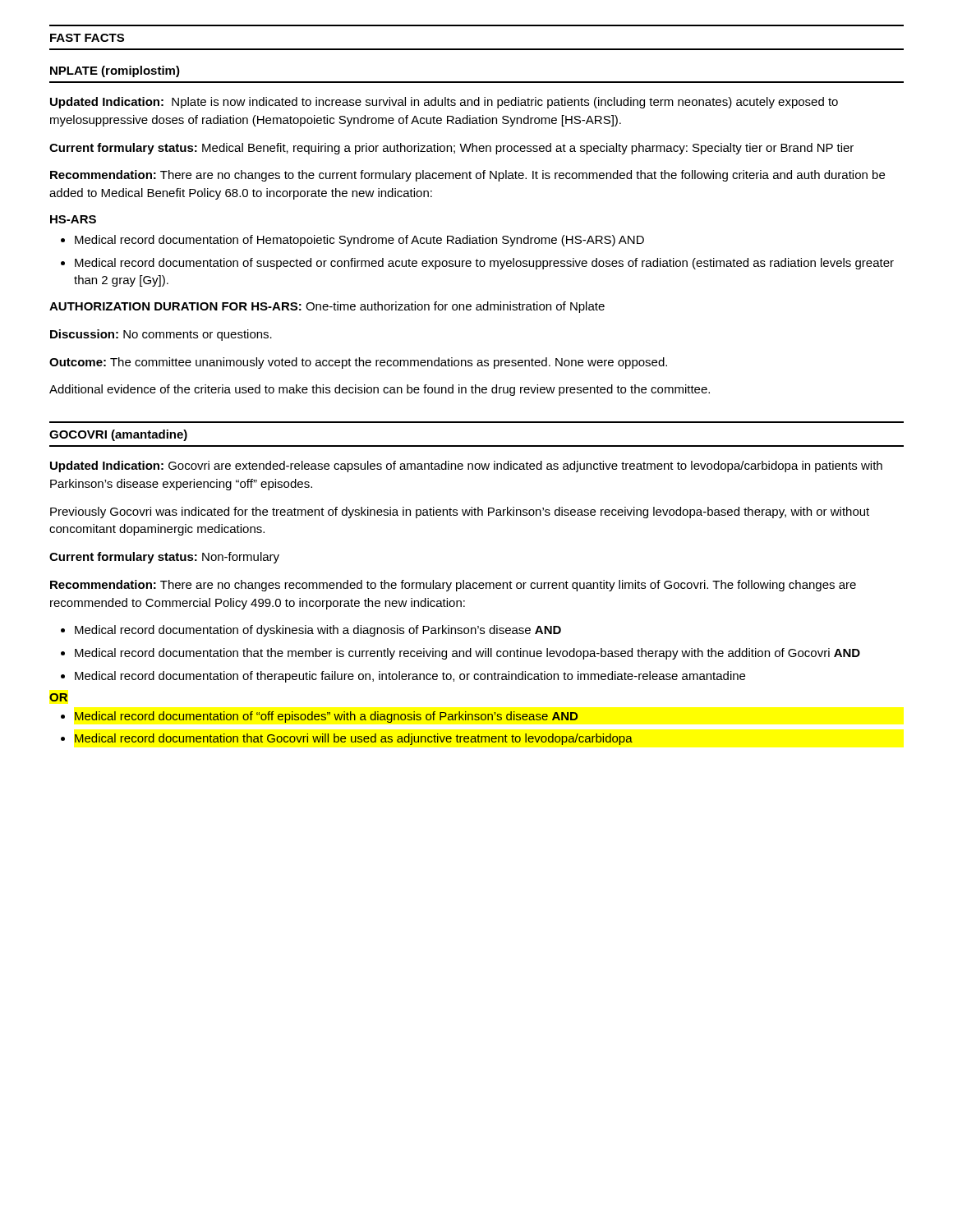Locate the text block that reads "Outcome: The committee unanimously voted to accept the"
The image size is (953, 1232).
[x=359, y=361]
